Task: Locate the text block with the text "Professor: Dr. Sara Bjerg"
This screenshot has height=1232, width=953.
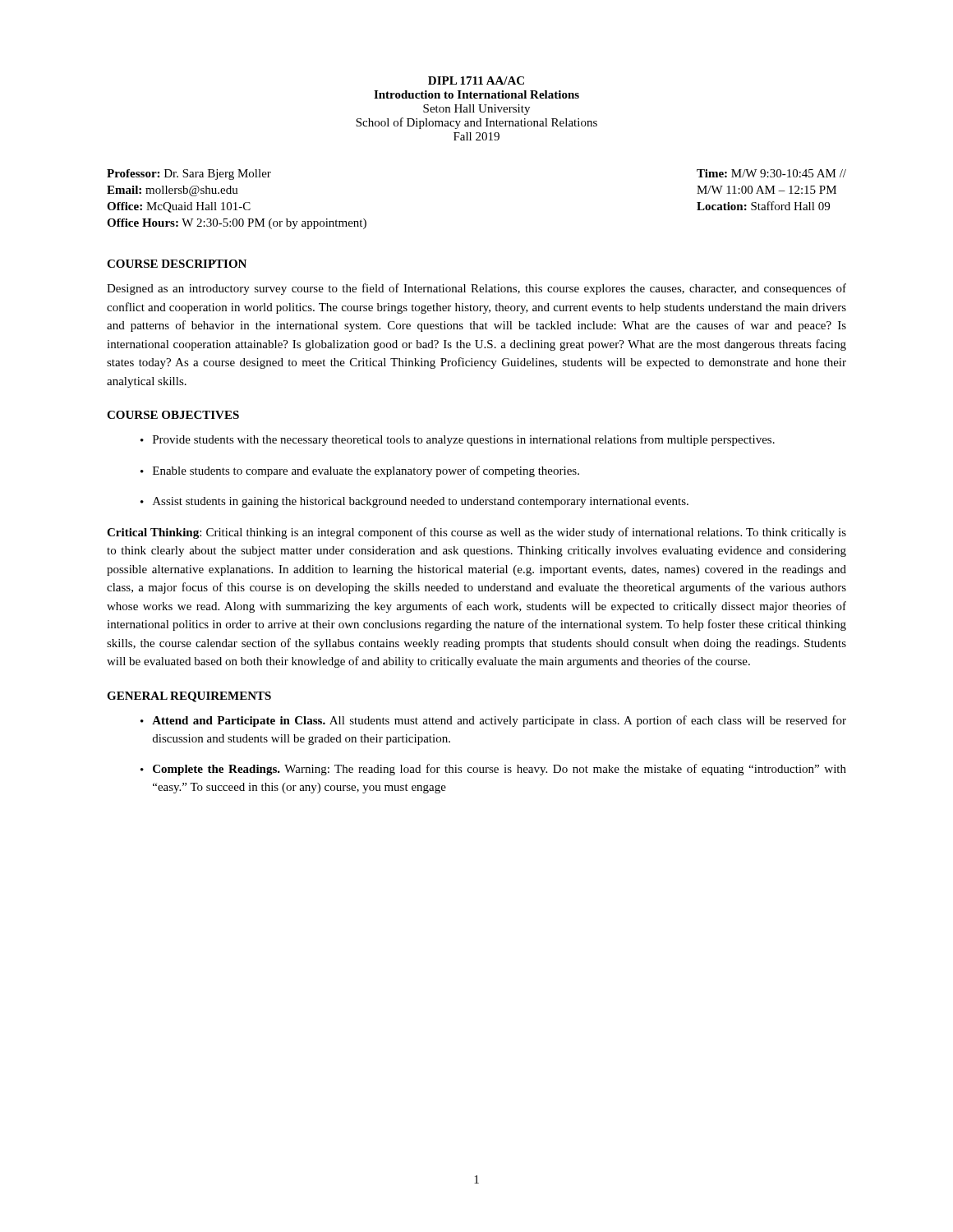Action: pyautogui.click(x=185, y=174)
